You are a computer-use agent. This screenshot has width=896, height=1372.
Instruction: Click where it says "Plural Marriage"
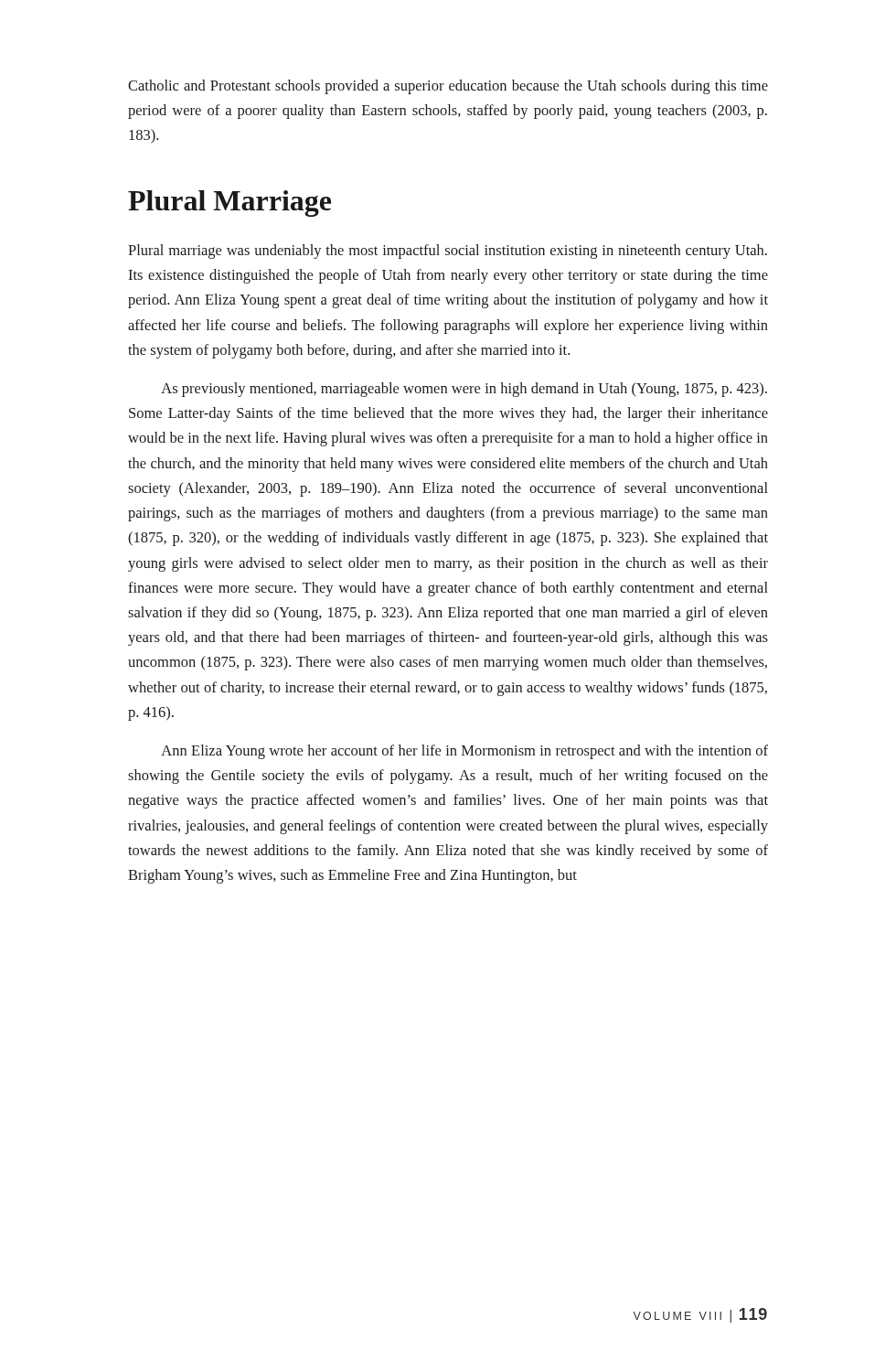[x=230, y=200]
